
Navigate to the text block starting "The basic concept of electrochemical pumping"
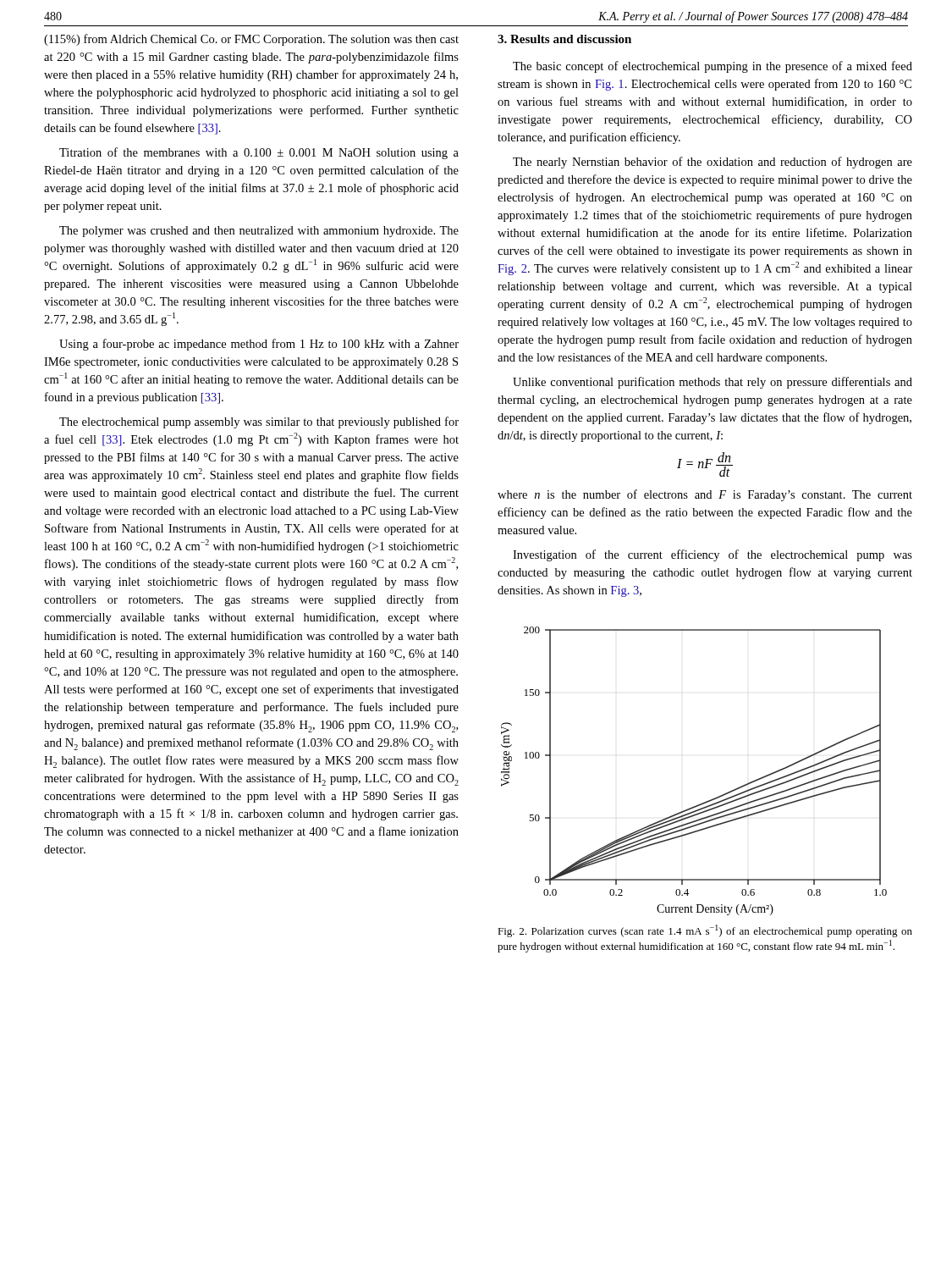(705, 102)
